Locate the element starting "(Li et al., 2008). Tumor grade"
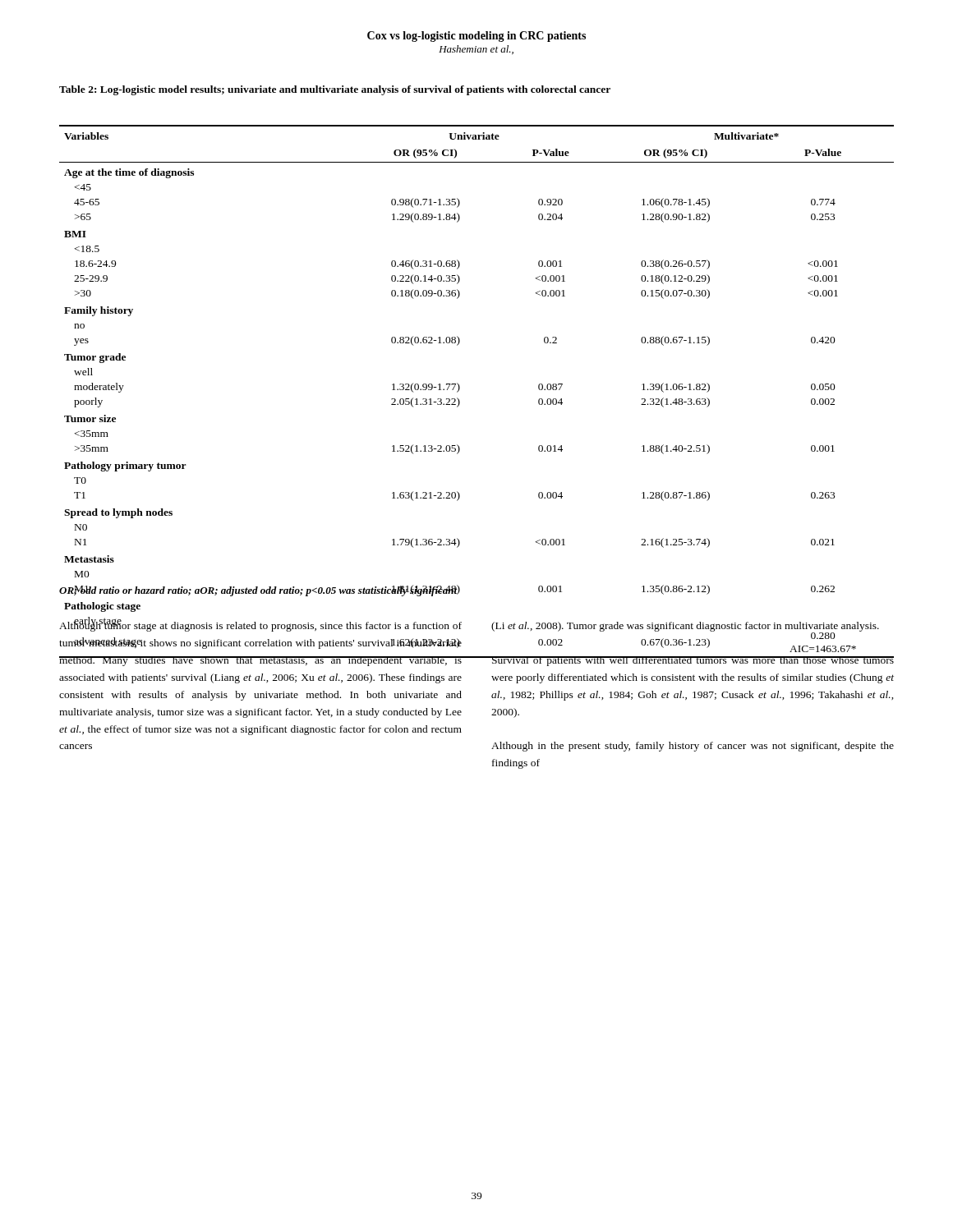Viewport: 953px width, 1232px height. point(693,694)
